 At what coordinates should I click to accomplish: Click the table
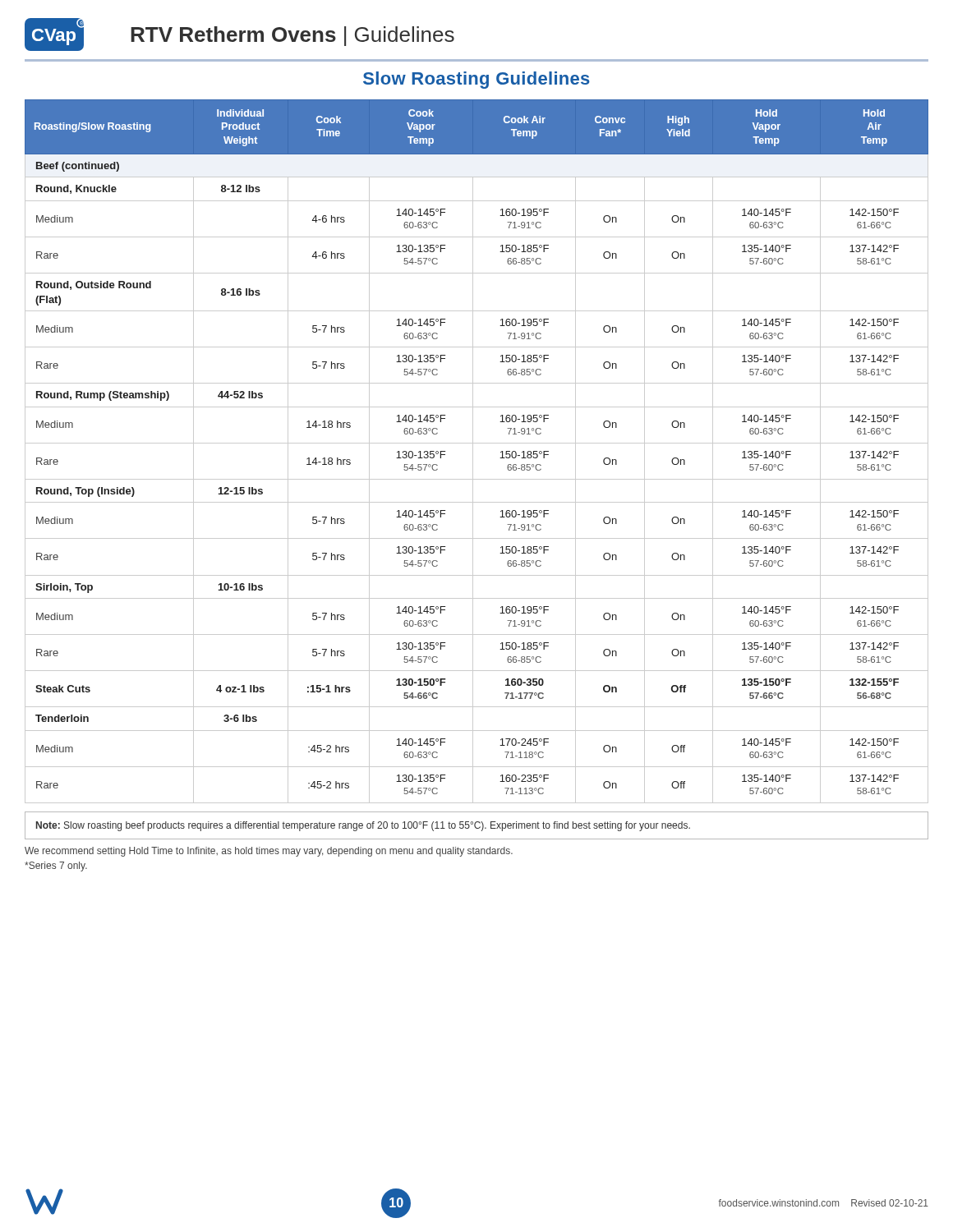tap(476, 451)
